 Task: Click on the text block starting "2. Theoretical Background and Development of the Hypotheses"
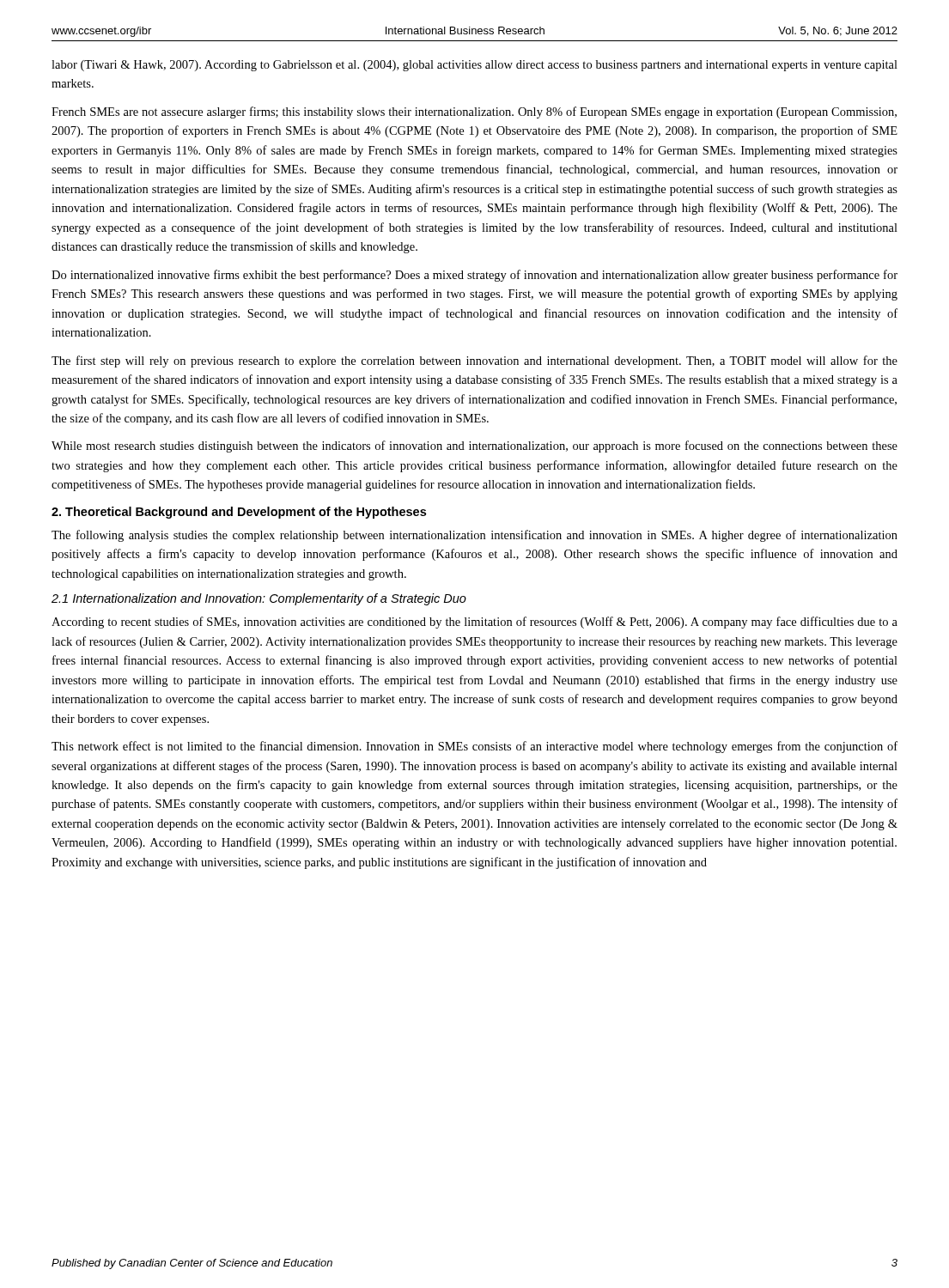coord(239,512)
